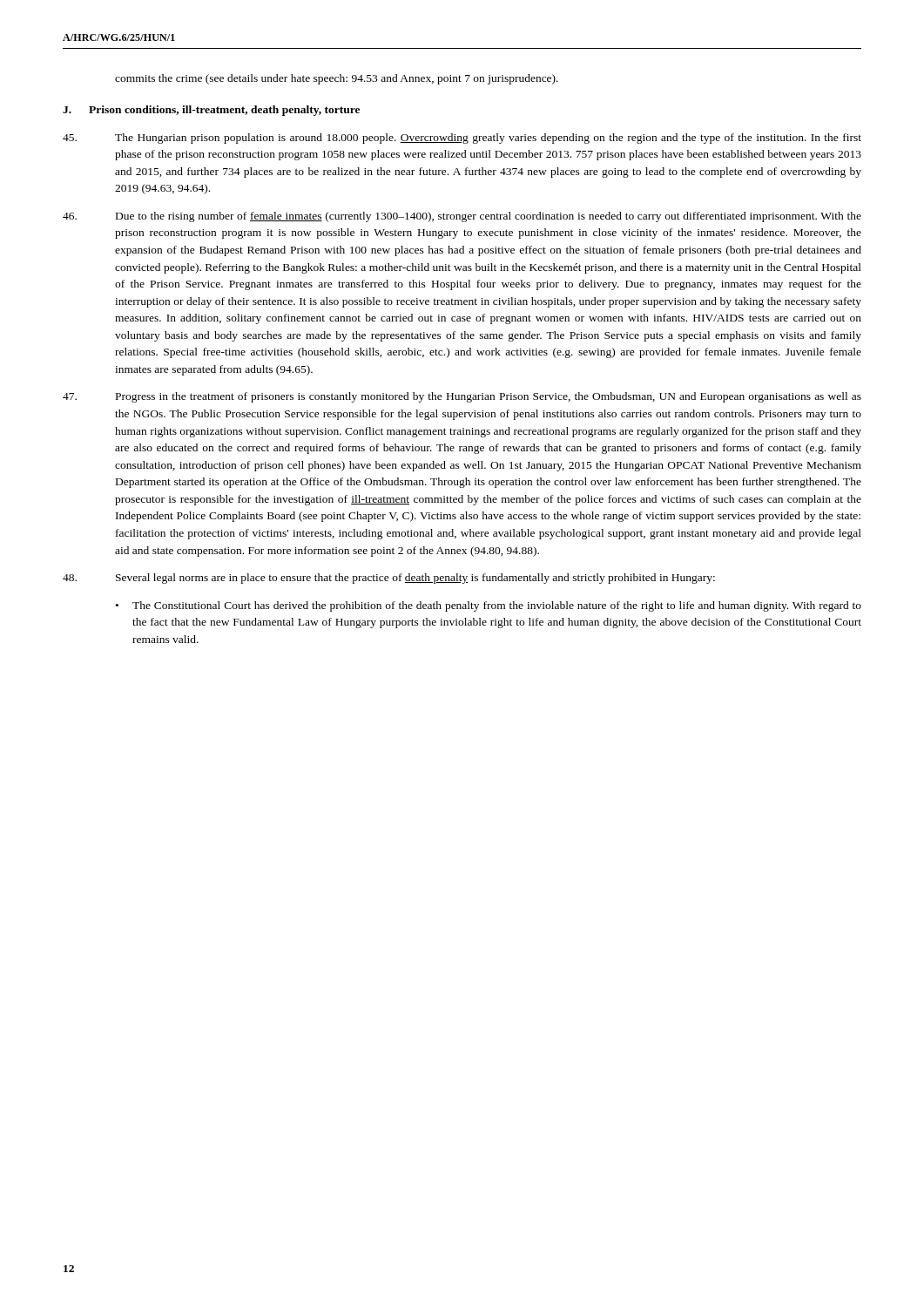This screenshot has height=1307, width=924.
Task: Locate the passage starting "Several legal norms are in place"
Action: (x=462, y=578)
